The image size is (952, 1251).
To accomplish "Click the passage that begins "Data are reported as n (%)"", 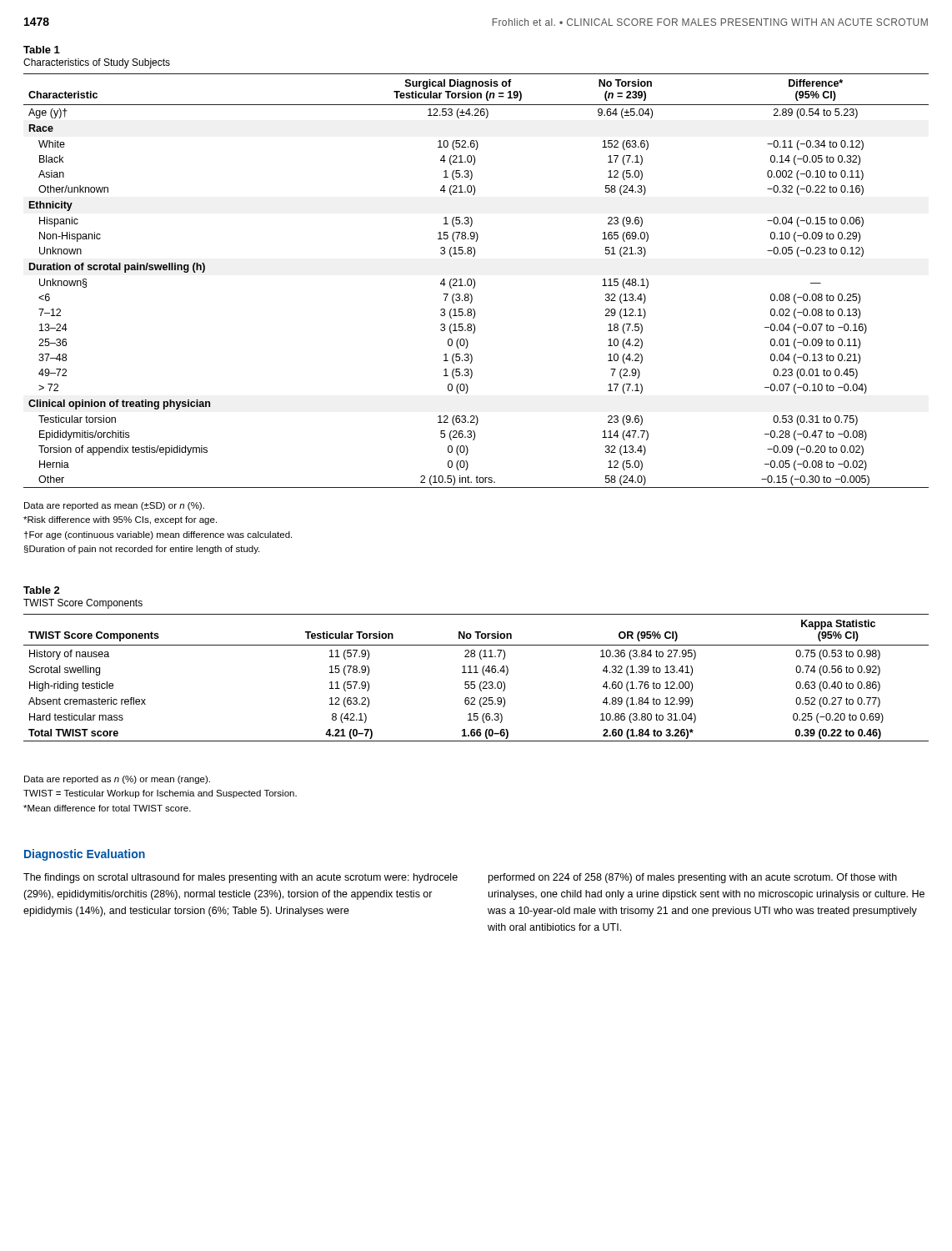I will point(160,793).
